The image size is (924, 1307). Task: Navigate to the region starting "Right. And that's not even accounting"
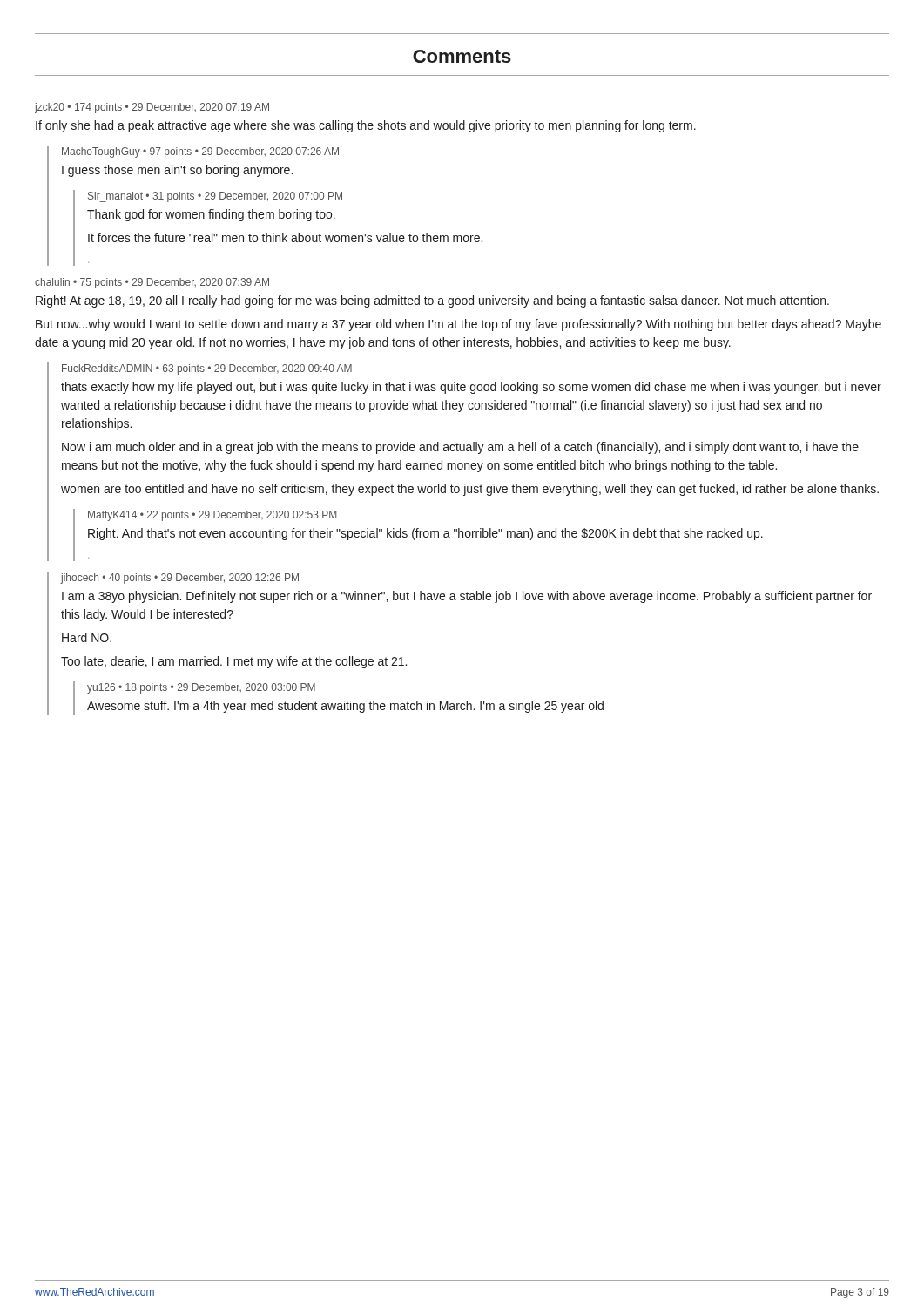click(488, 534)
